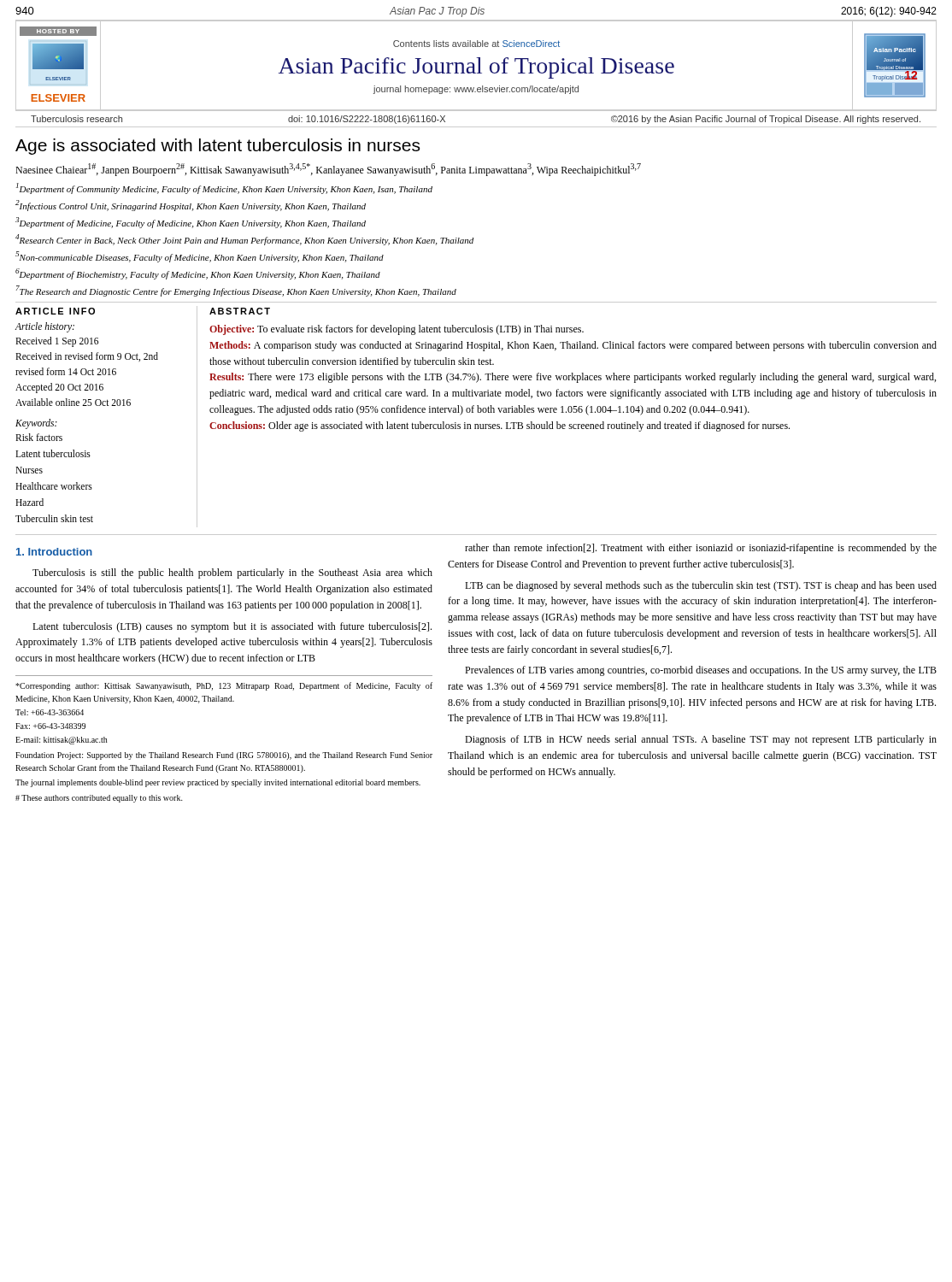Click on the text block with the text "Prevalences of LTB"
Screen dimensions: 1282x952
pos(692,694)
